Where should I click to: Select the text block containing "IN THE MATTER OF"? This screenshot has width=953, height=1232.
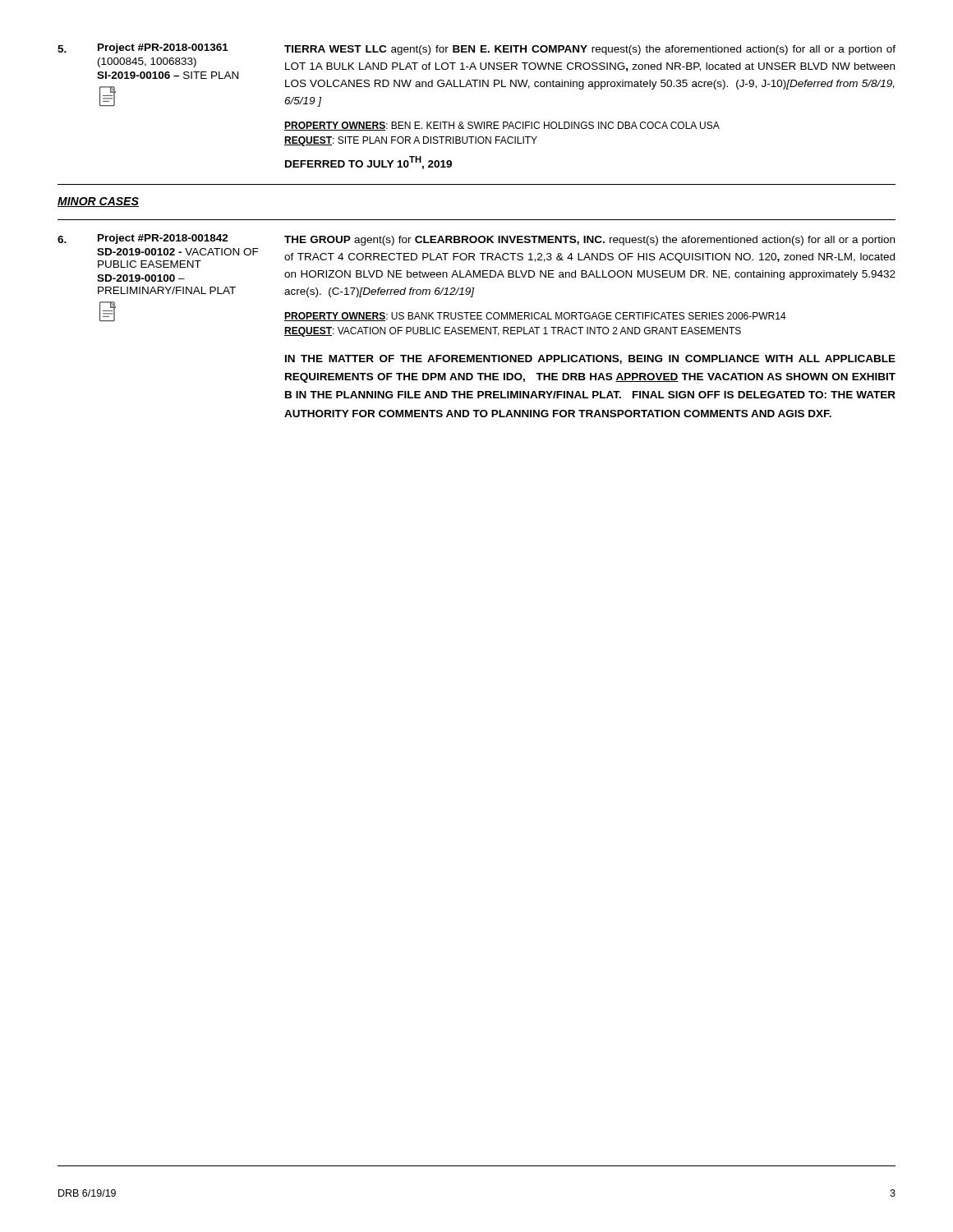click(x=590, y=386)
